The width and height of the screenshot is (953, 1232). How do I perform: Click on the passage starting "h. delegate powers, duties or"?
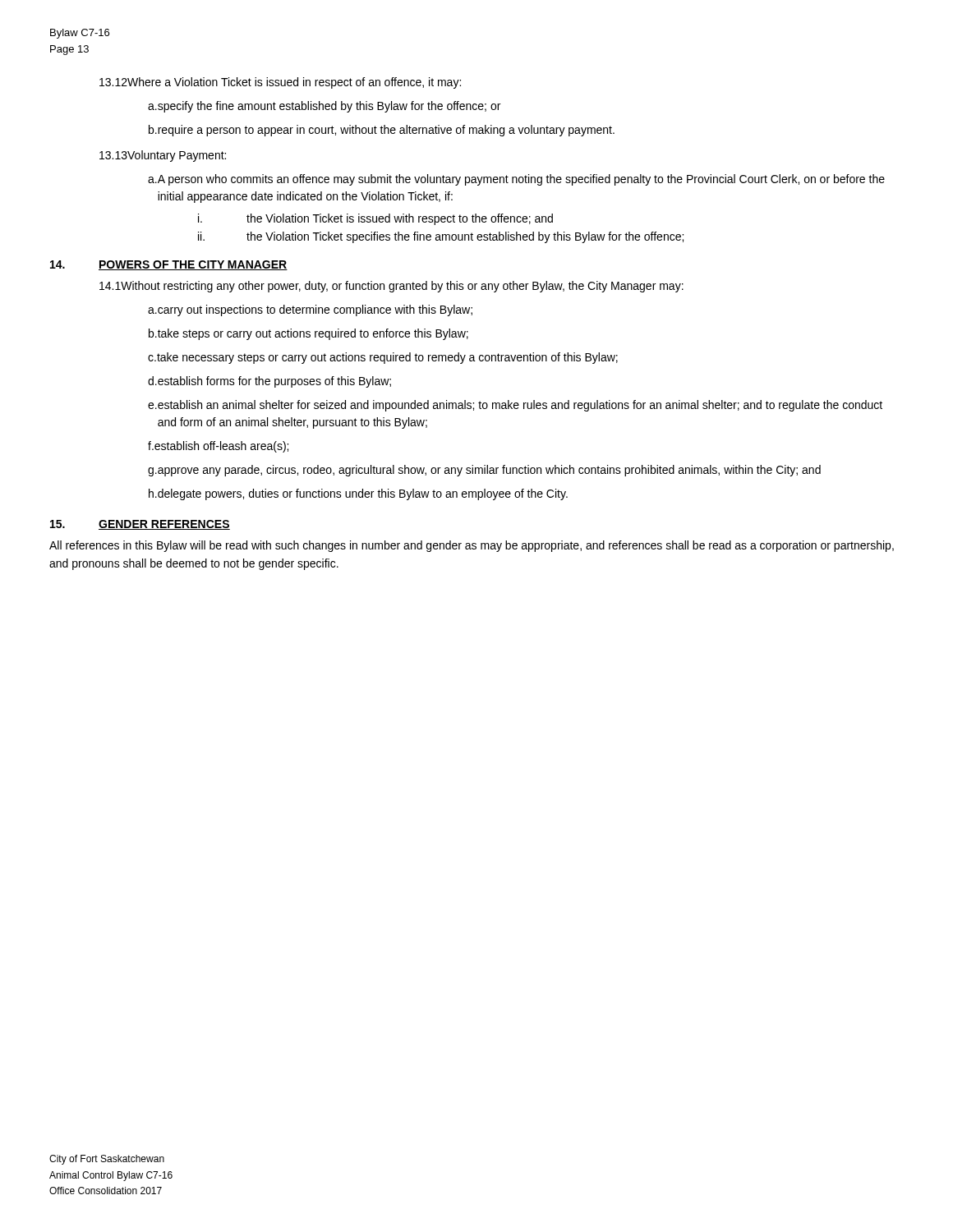click(476, 494)
